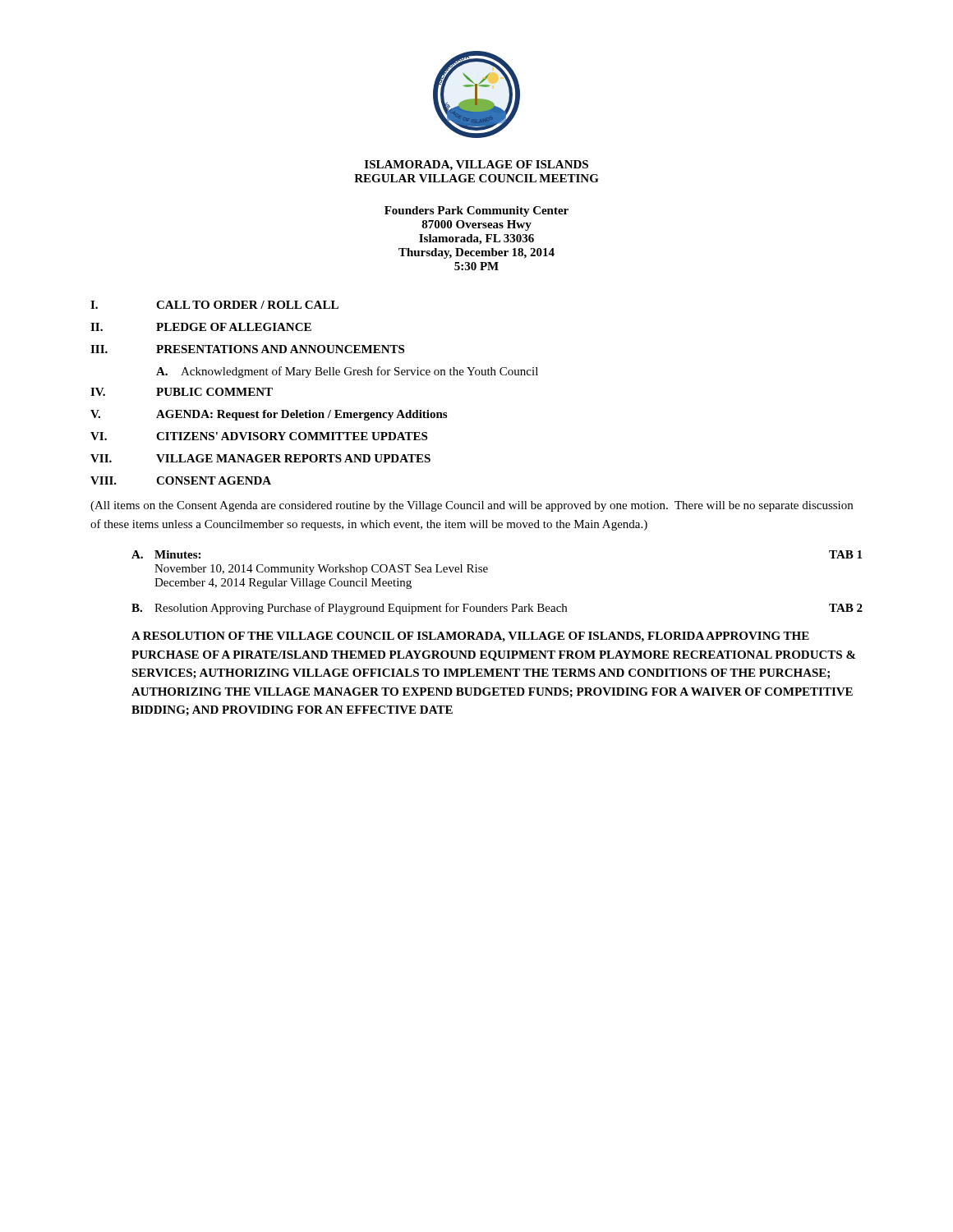This screenshot has width=953, height=1232.
Task: Navigate to the passage starting "II. PLEDGE OF ALLEGIANCE"
Action: [x=201, y=327]
